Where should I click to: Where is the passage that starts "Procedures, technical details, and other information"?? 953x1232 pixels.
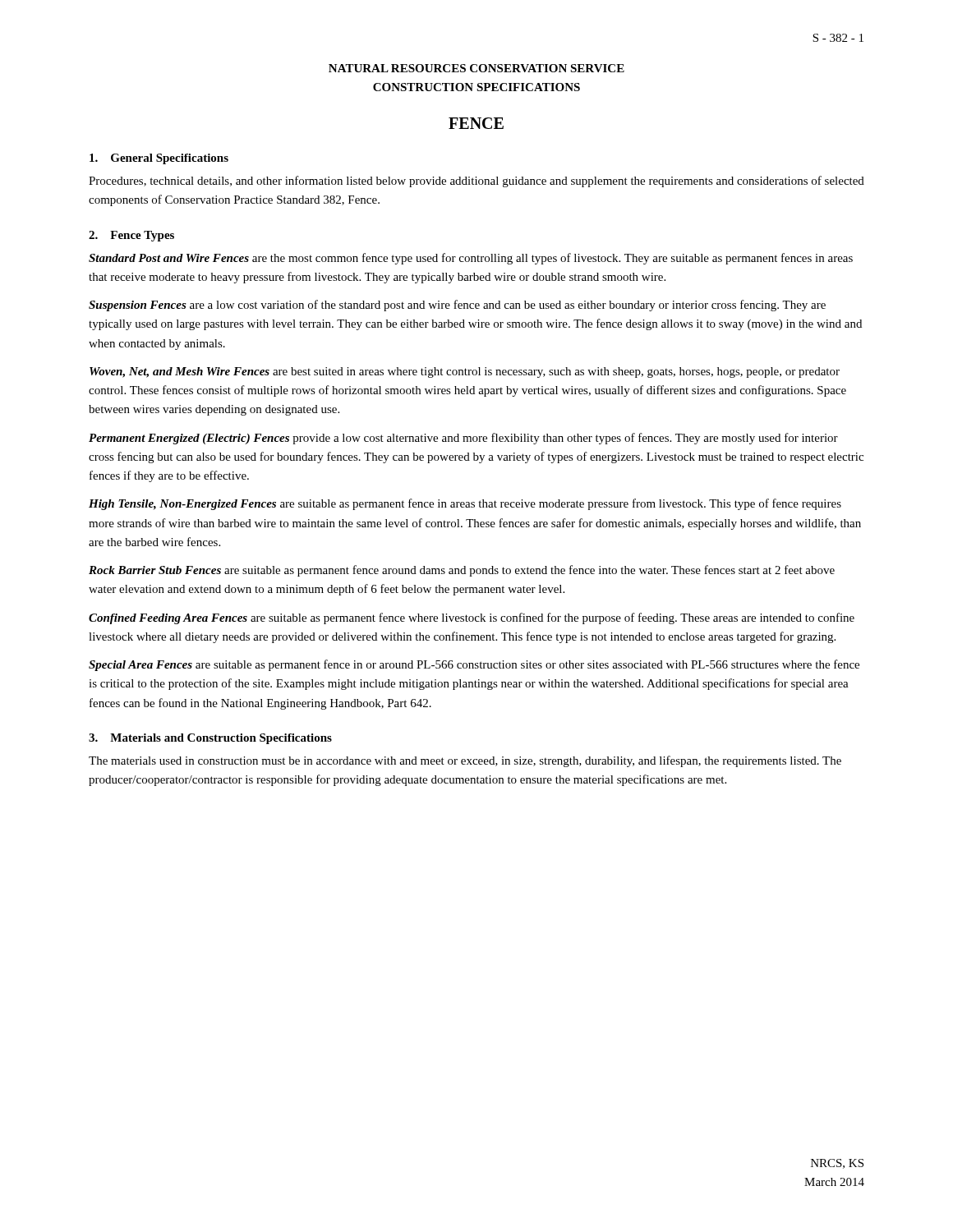tap(476, 190)
